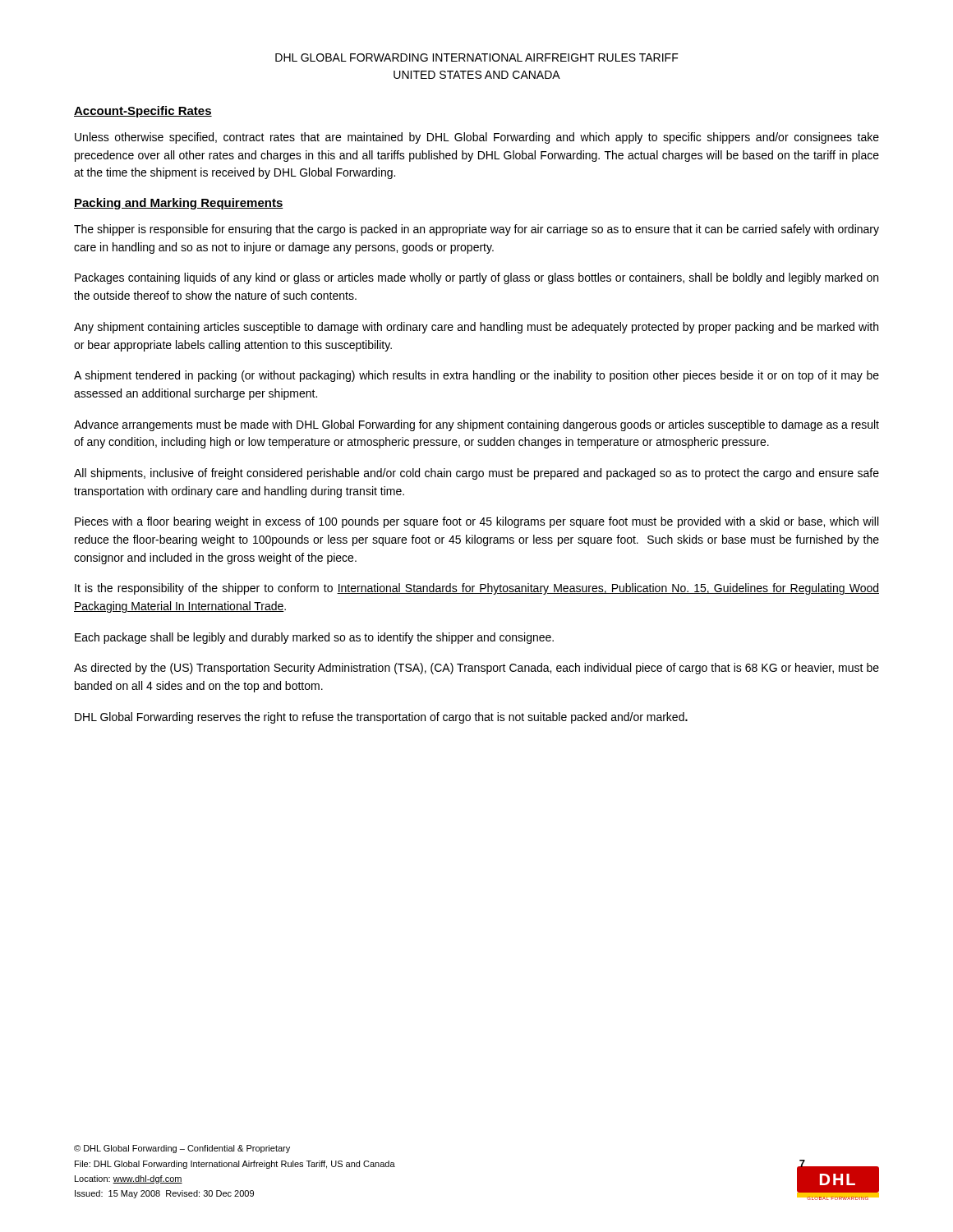
Task: Find the text block that says "Pieces with a floor bearing weight"
Action: click(476, 540)
